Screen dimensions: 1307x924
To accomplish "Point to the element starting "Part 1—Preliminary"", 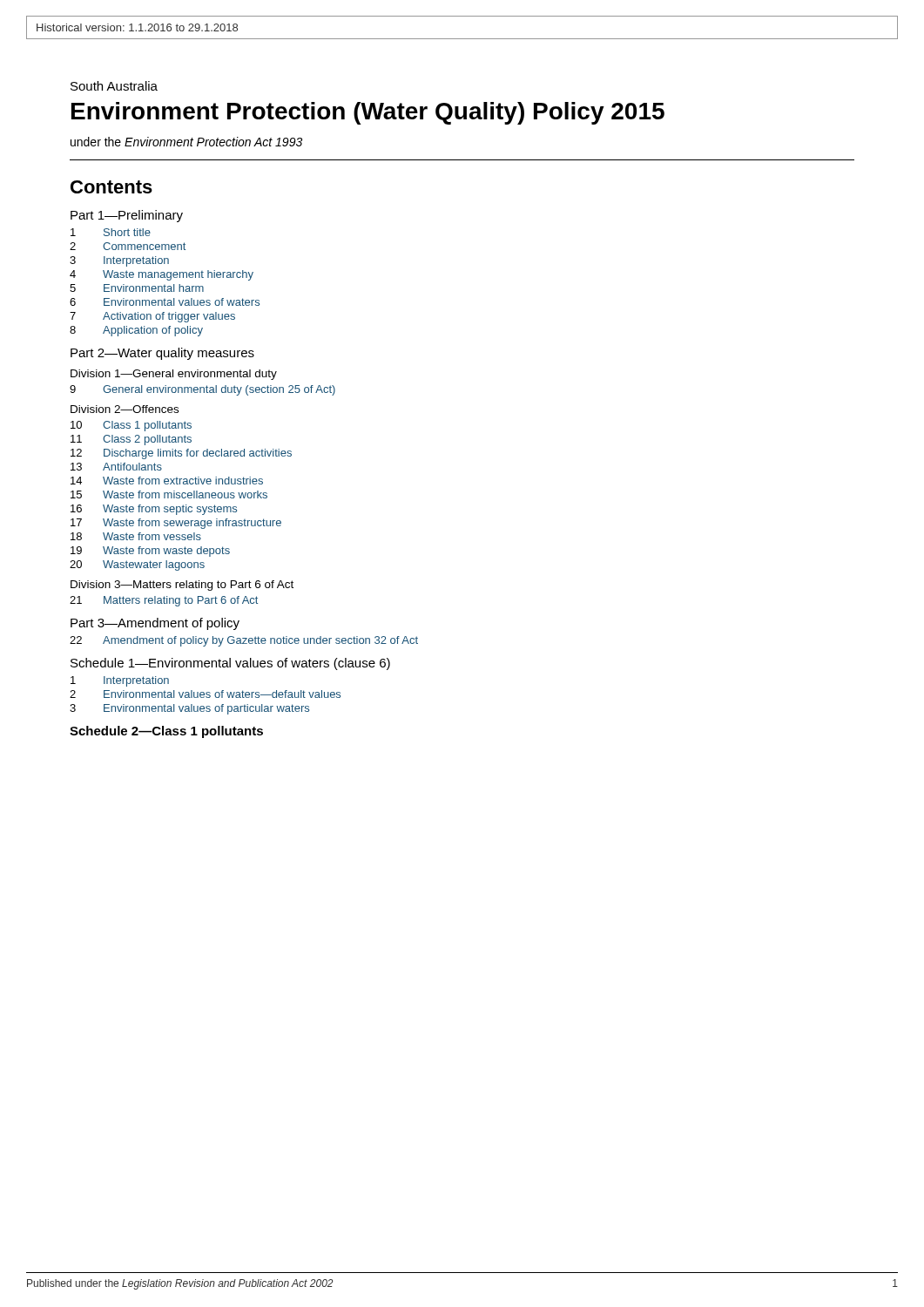I will point(126,214).
